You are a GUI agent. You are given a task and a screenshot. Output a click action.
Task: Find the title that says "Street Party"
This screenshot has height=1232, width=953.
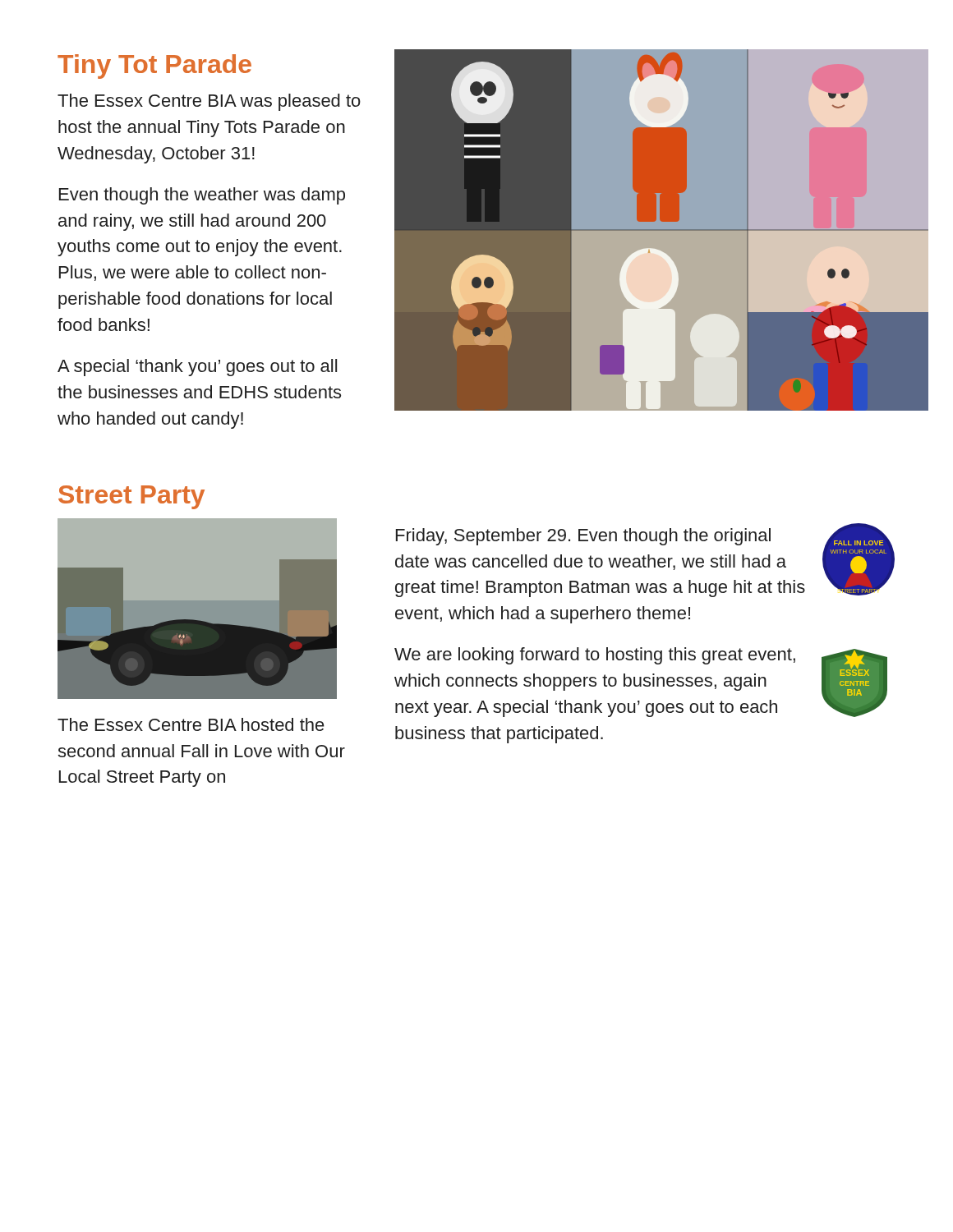tap(131, 494)
